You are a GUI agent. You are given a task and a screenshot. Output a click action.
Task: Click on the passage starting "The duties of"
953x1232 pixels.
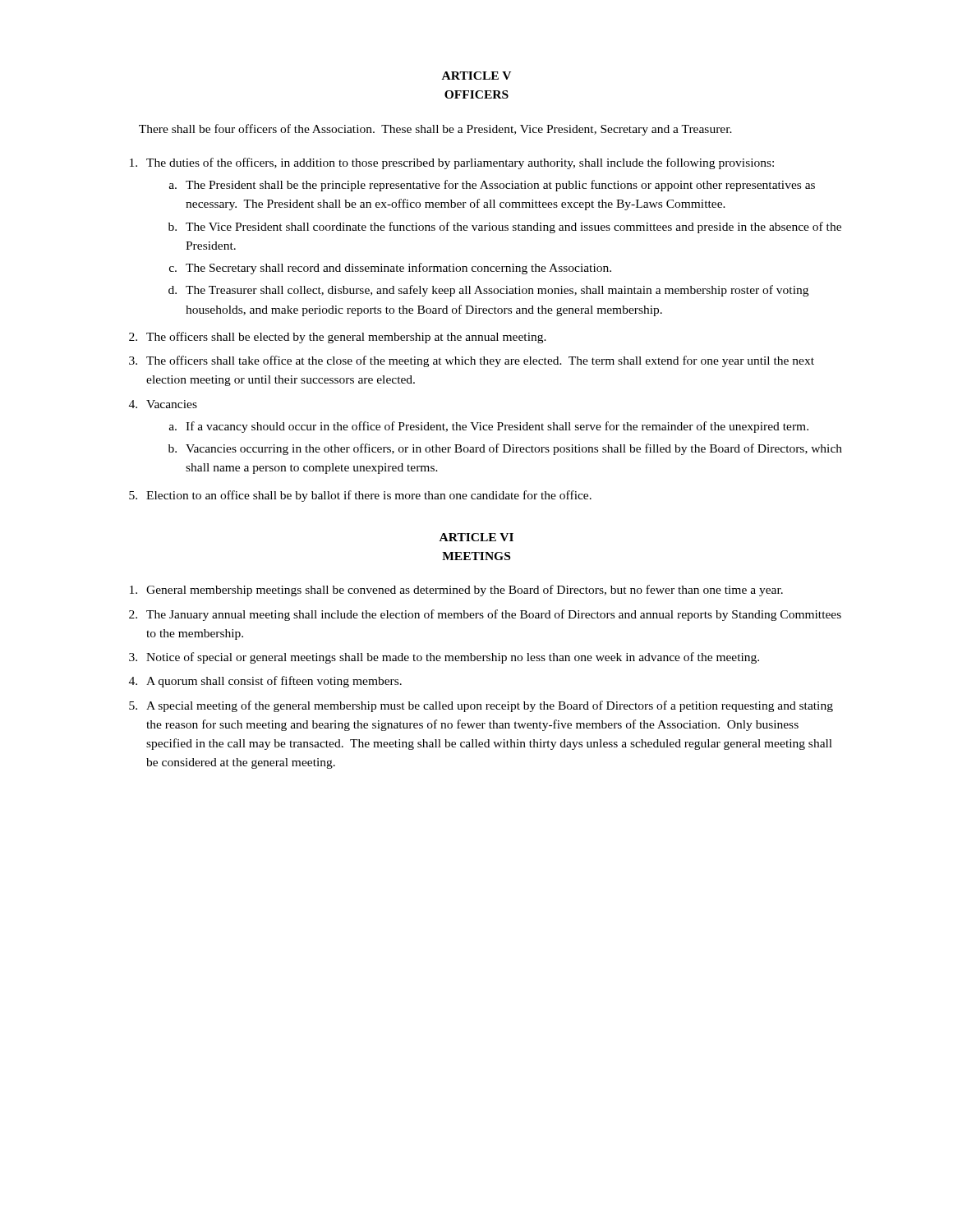pos(476,237)
